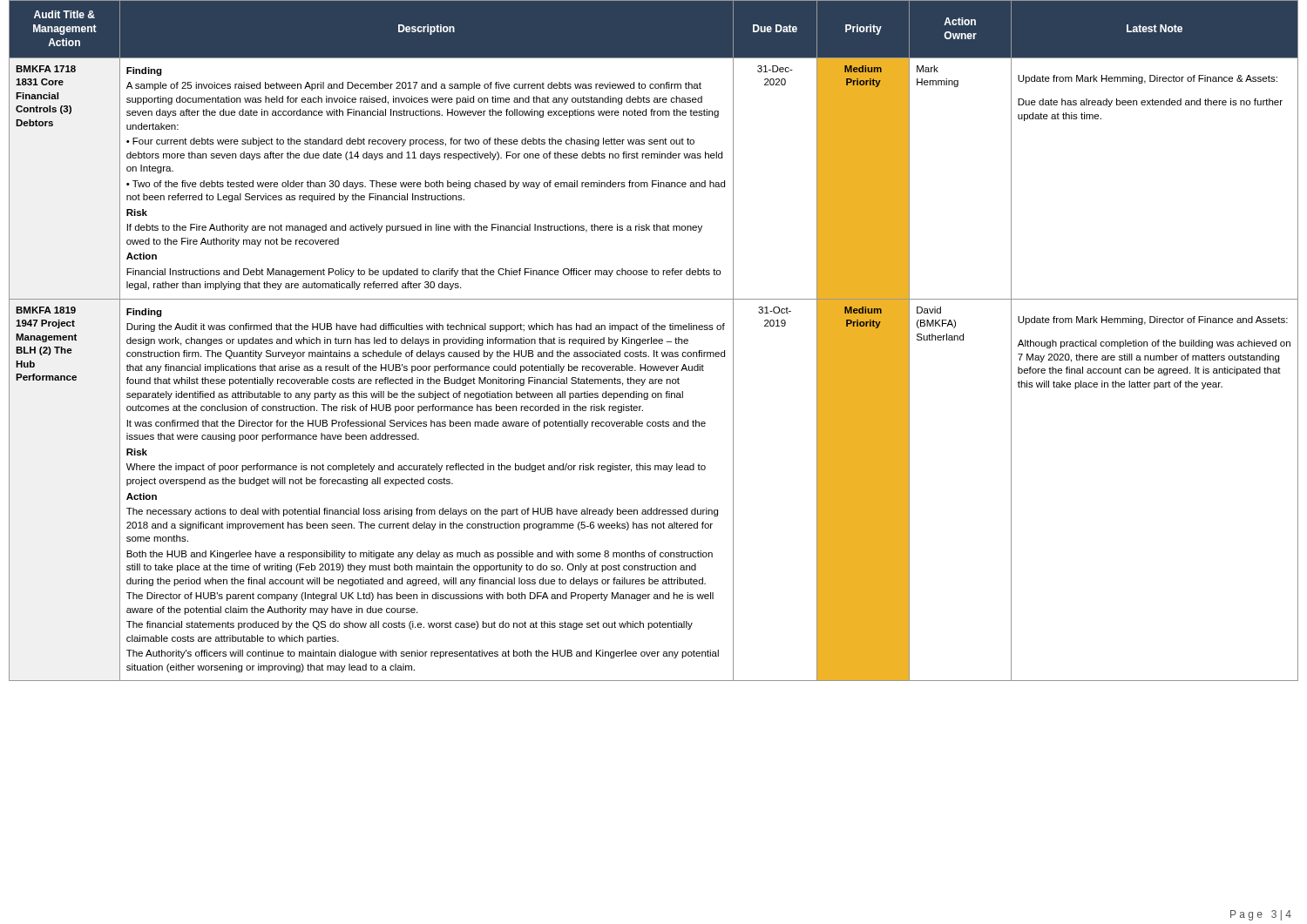Locate the table with the text "31-Dec- 2020"
The width and height of the screenshot is (1307, 924).
point(654,341)
